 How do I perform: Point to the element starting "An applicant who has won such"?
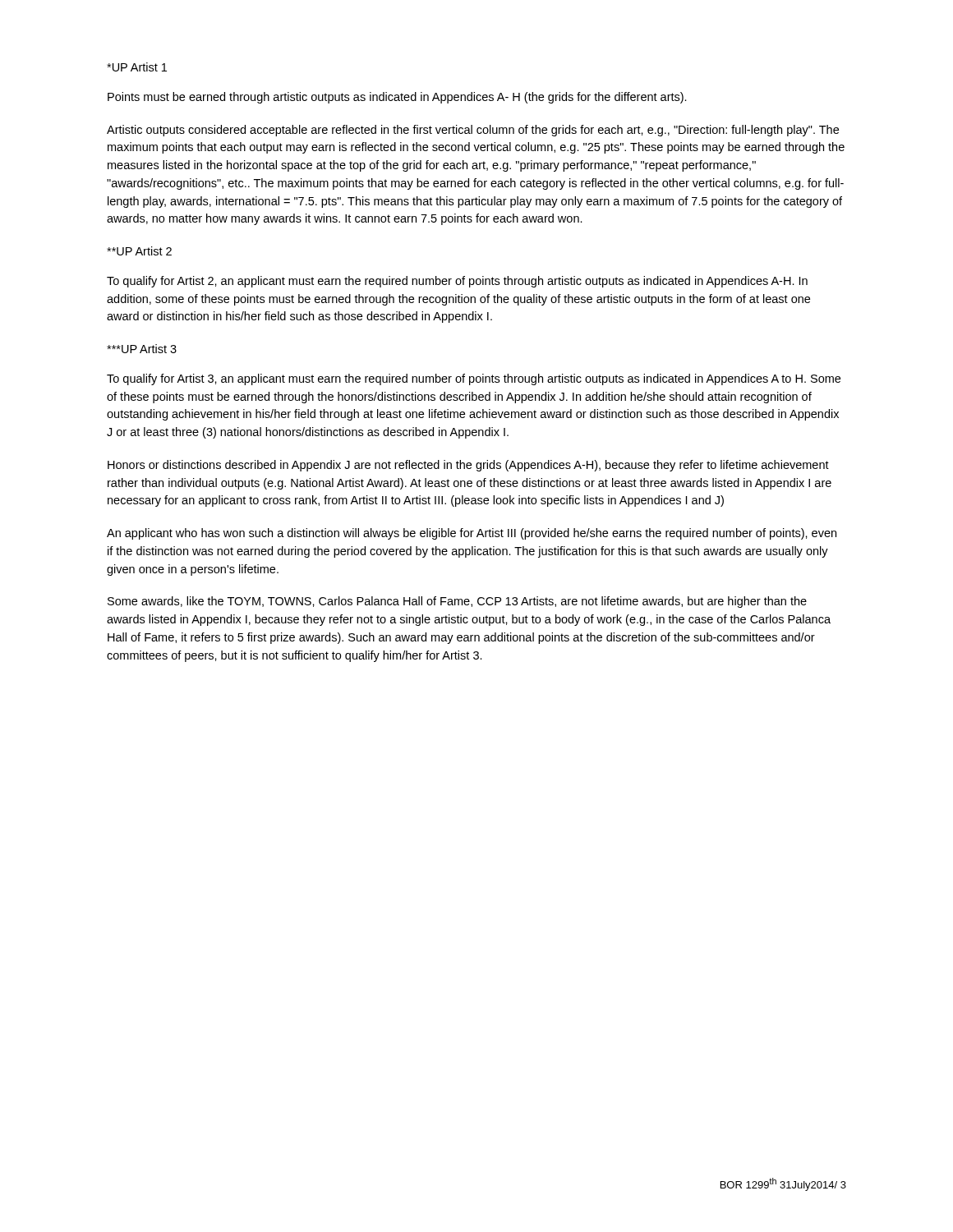click(476, 552)
